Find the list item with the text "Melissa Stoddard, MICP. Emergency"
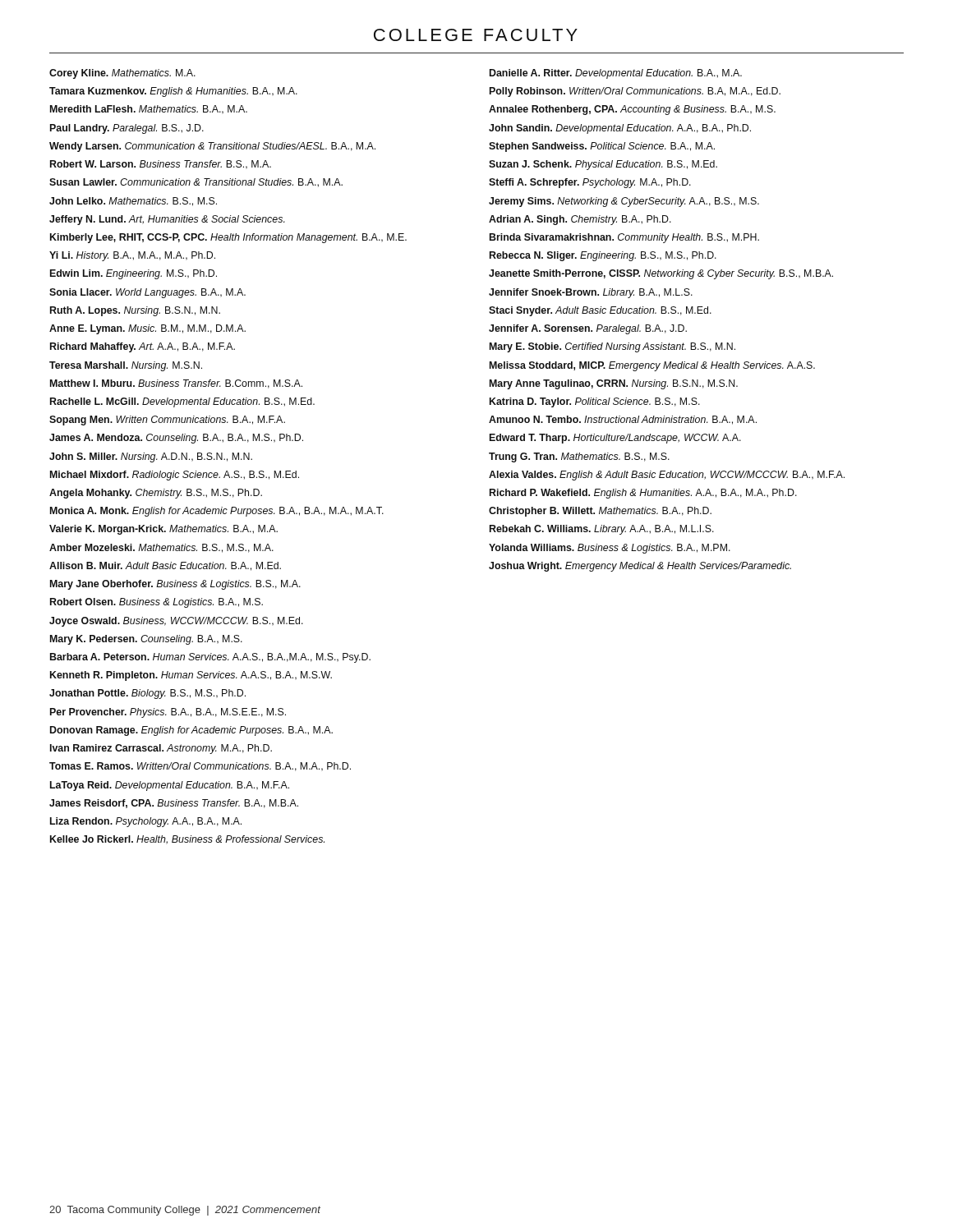The width and height of the screenshot is (953, 1232). 696,366
